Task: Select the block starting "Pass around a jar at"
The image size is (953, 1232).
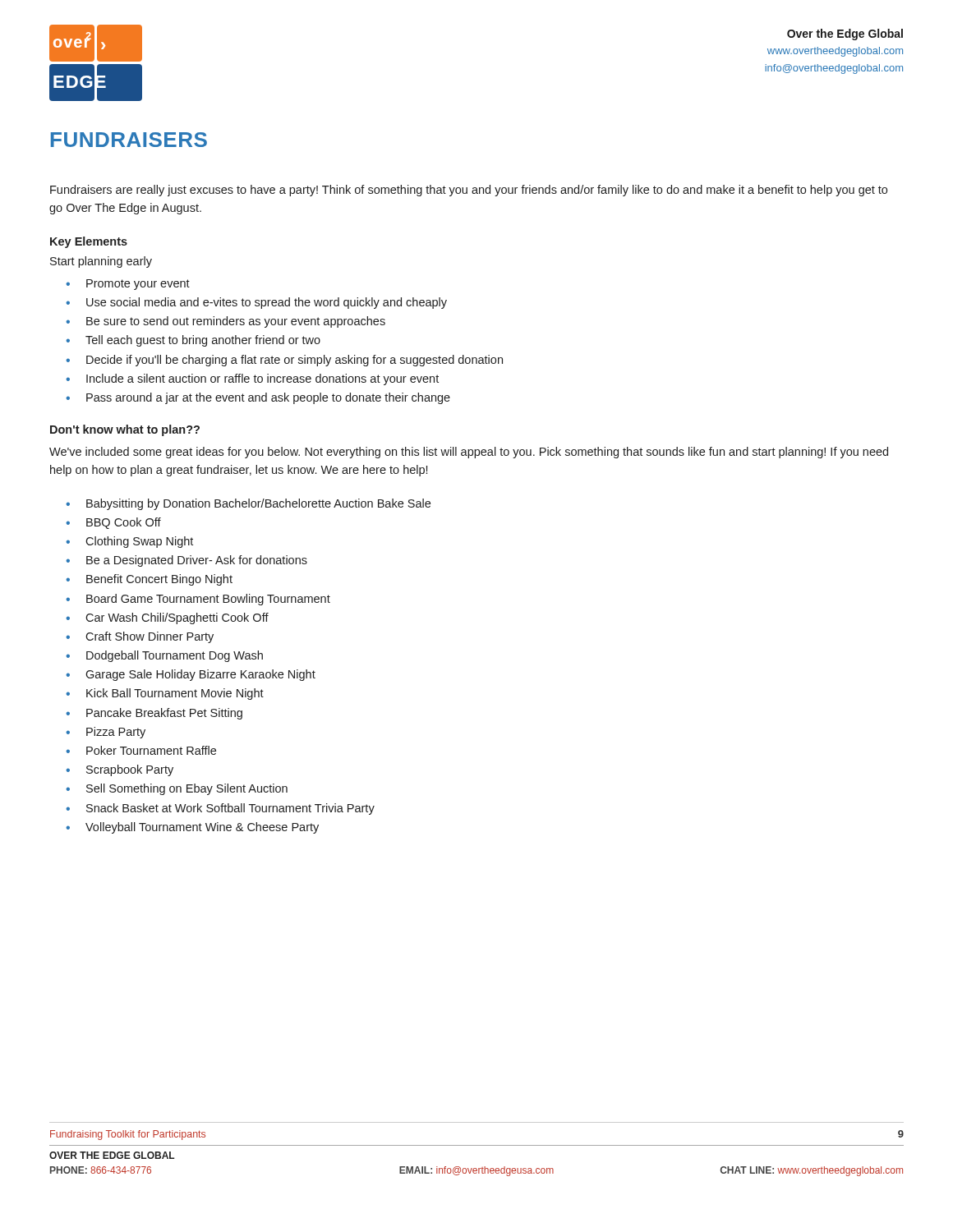Action: 268,398
